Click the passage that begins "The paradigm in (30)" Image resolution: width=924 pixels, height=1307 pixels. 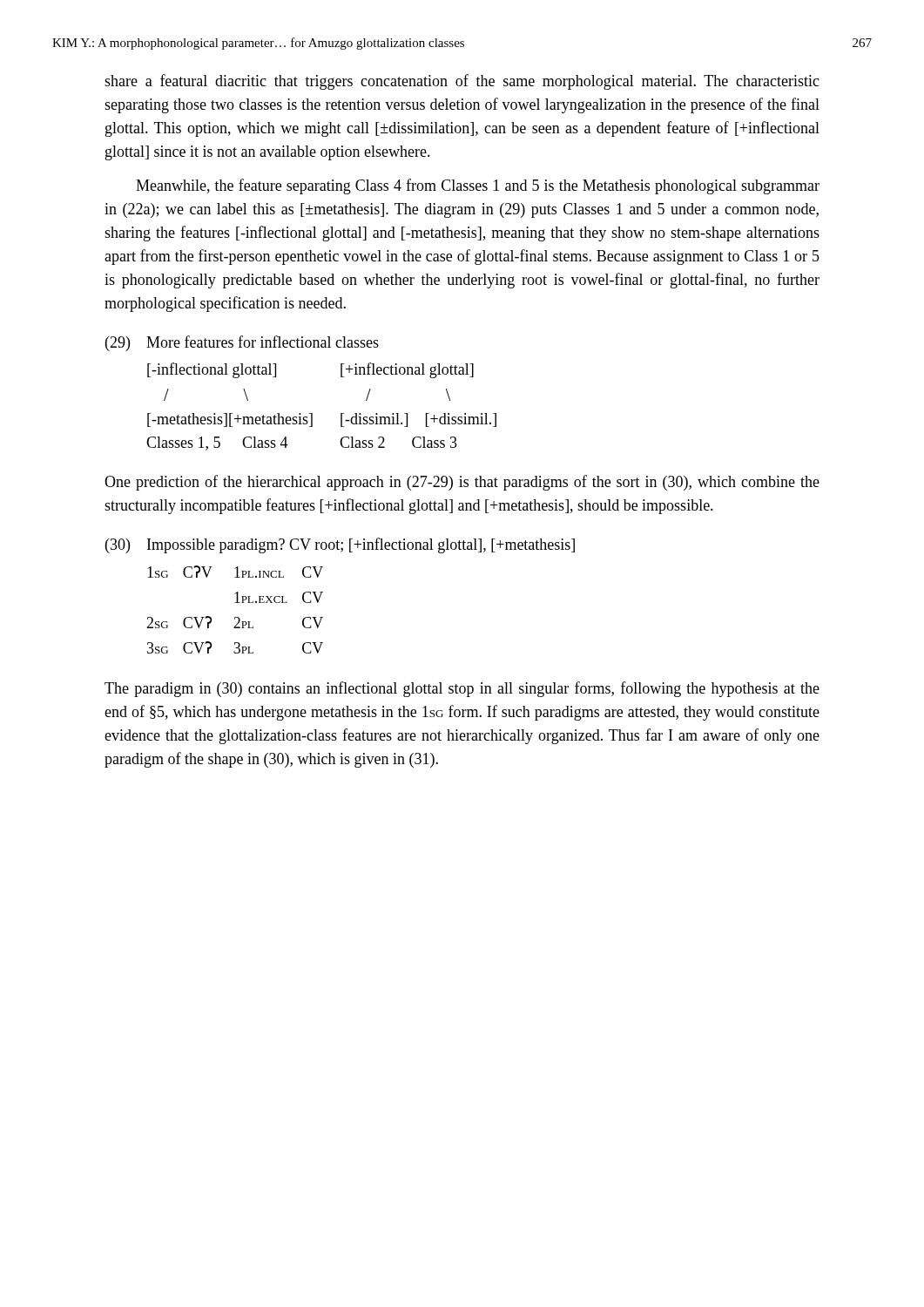pyautogui.click(x=462, y=724)
